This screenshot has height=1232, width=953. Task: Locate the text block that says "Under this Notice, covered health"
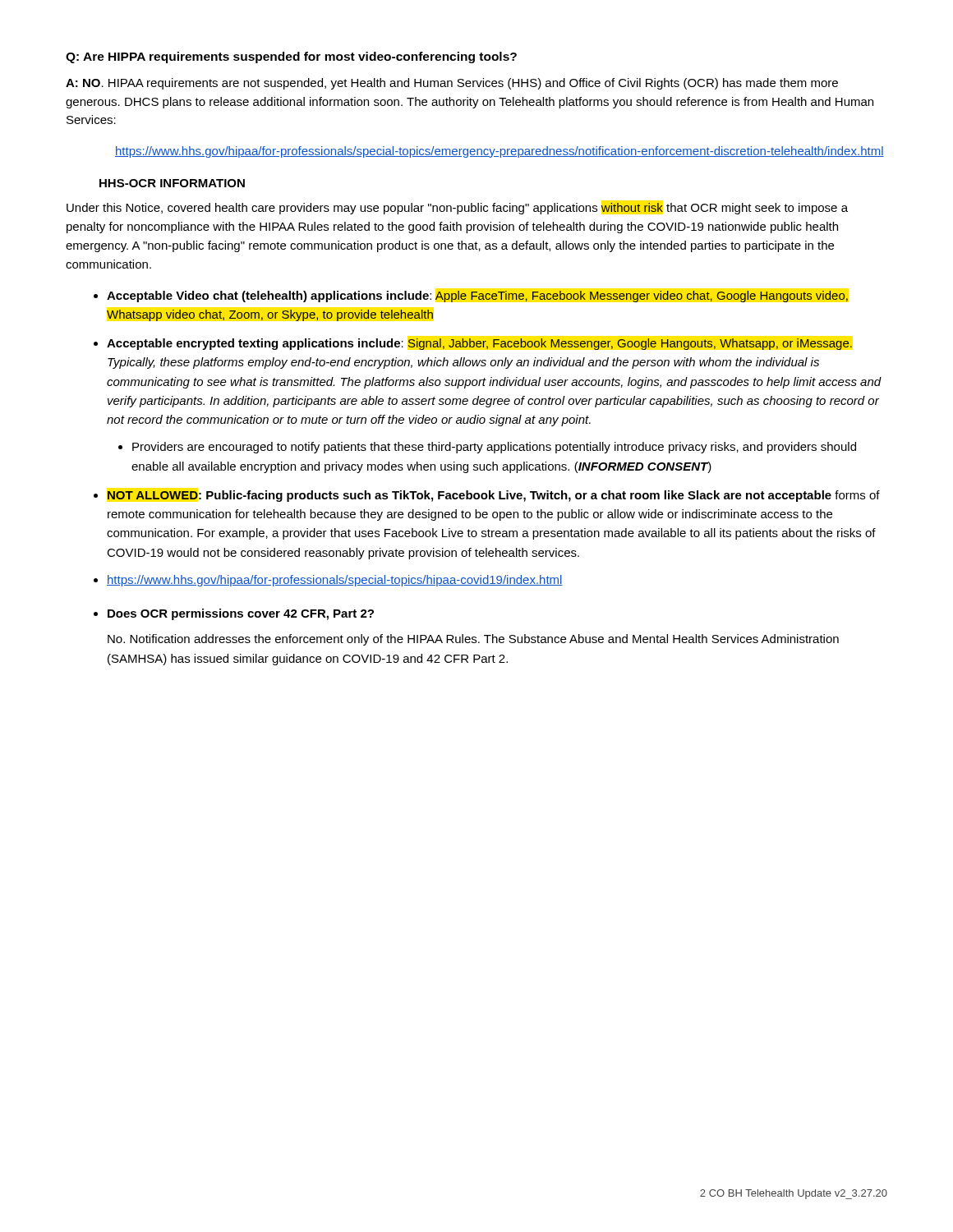coord(457,236)
